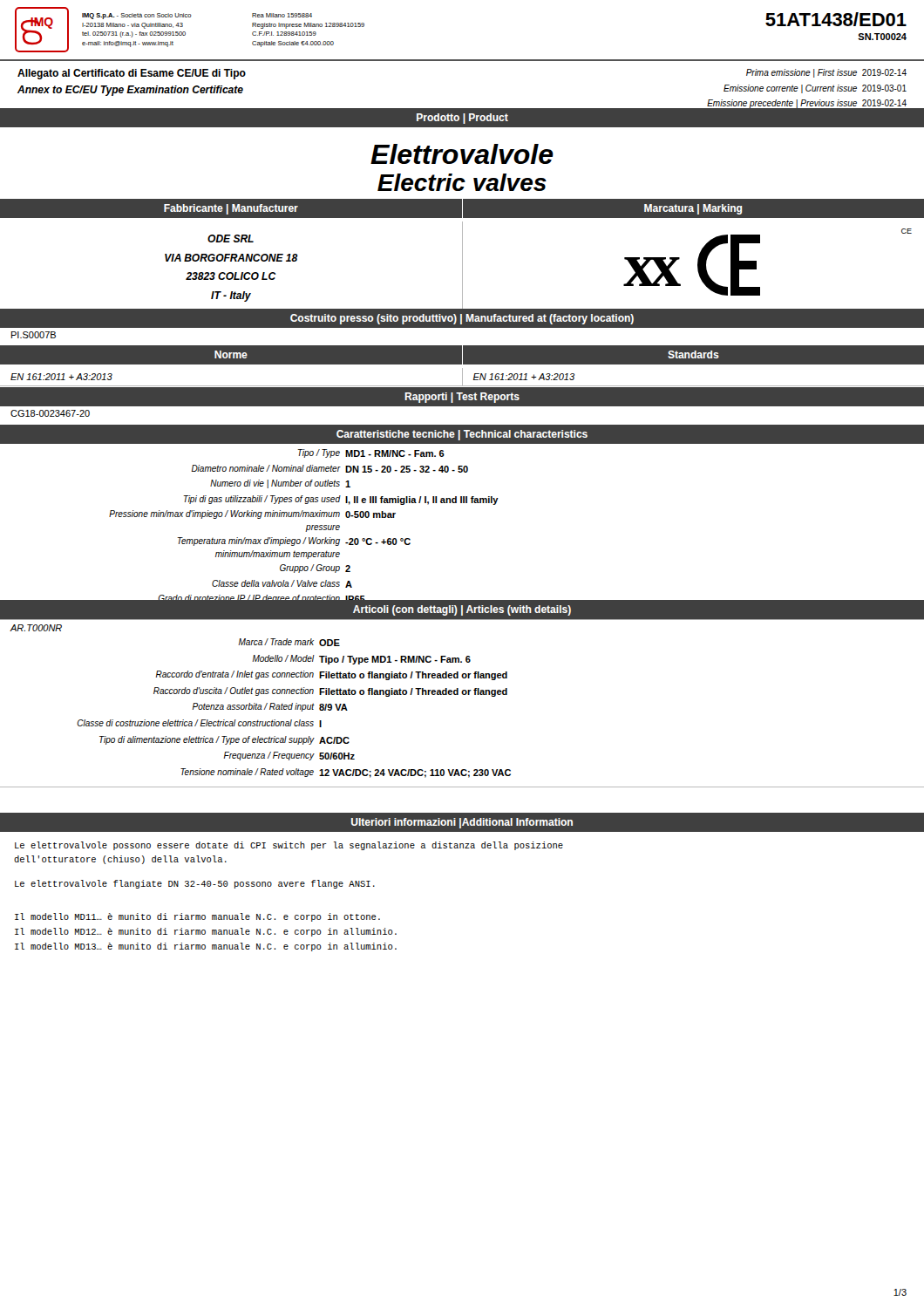
Task: Click on the section header that says "Articoli (con dettagli) | Articles (with details)"
Action: [462, 610]
